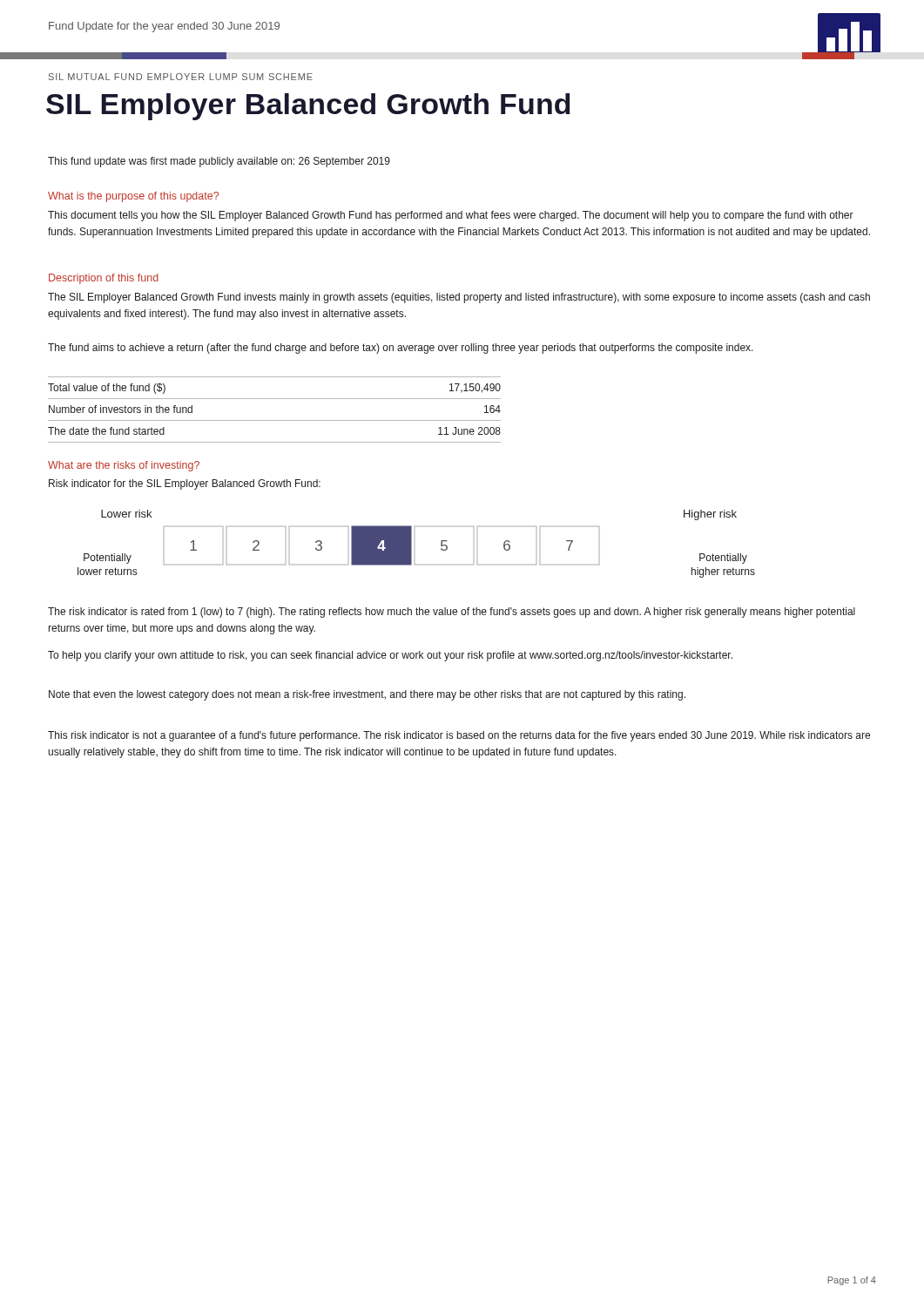Select the text block starting "Note that even the lowest category"
Screen dimensions: 1307x924
pyautogui.click(x=367, y=694)
